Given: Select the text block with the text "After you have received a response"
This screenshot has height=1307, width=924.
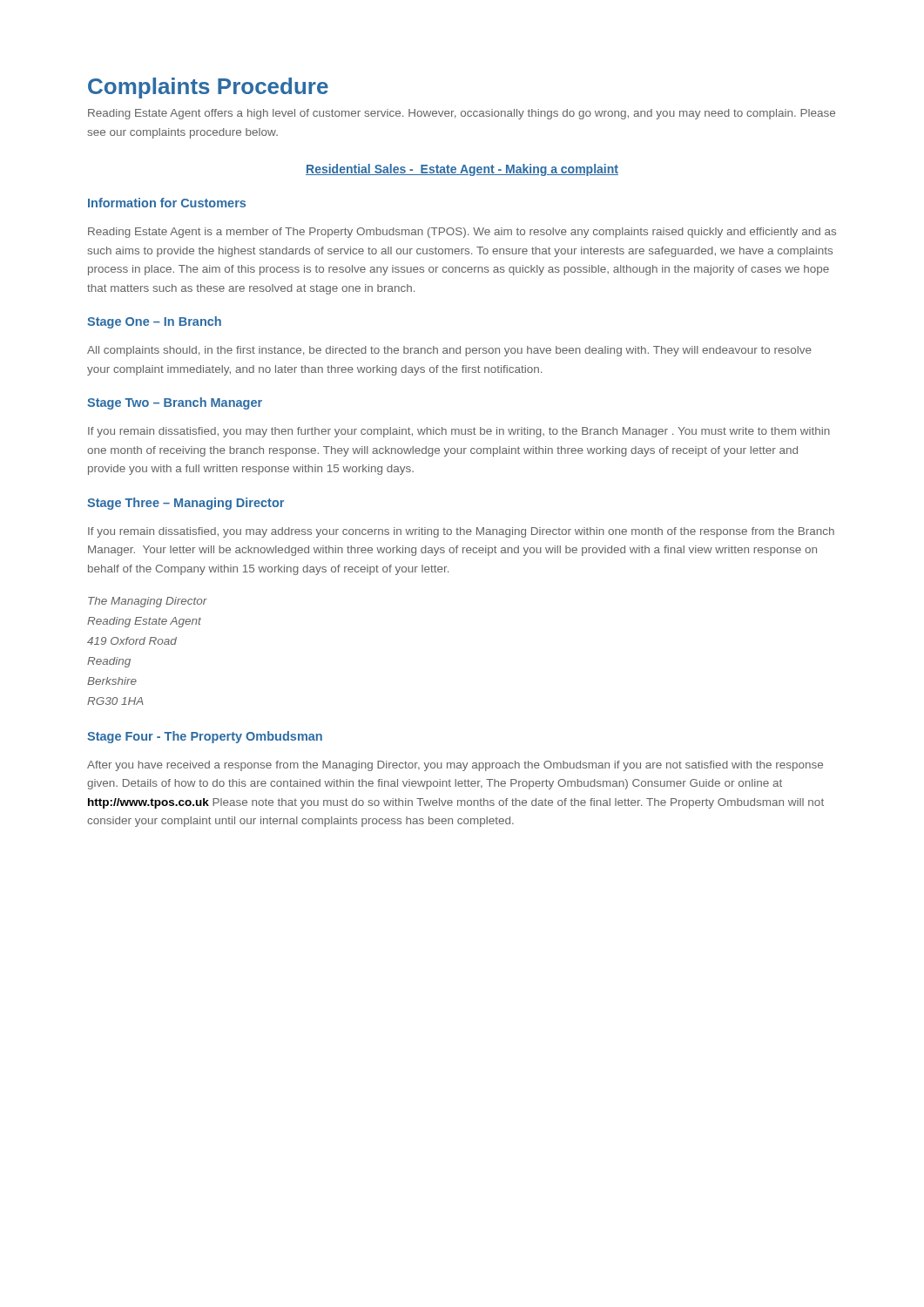Looking at the screenshot, I should 456,793.
